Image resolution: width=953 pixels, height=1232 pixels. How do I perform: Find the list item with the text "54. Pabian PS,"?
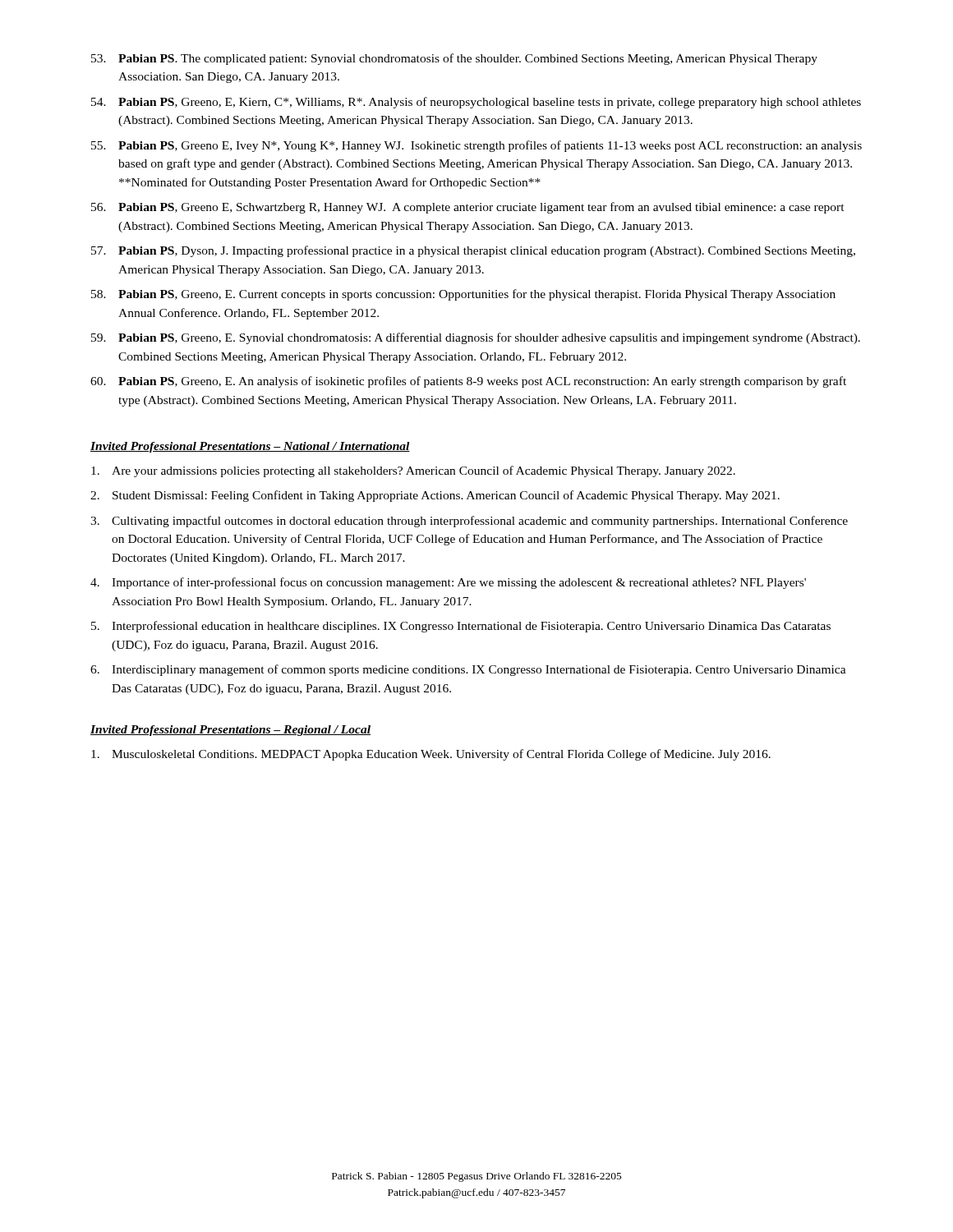[x=476, y=111]
